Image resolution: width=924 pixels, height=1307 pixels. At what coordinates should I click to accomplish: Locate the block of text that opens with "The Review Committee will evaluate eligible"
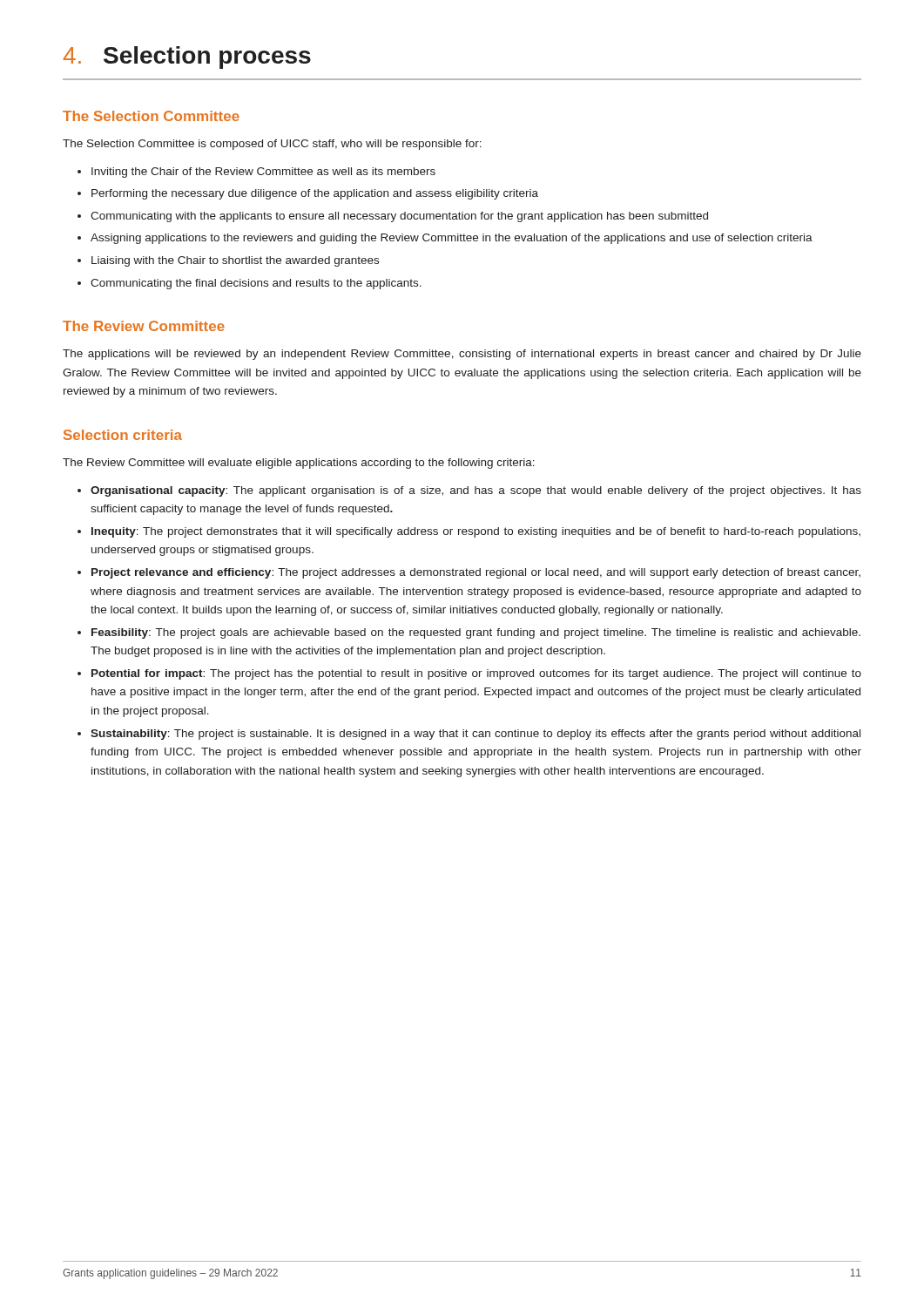tap(299, 462)
